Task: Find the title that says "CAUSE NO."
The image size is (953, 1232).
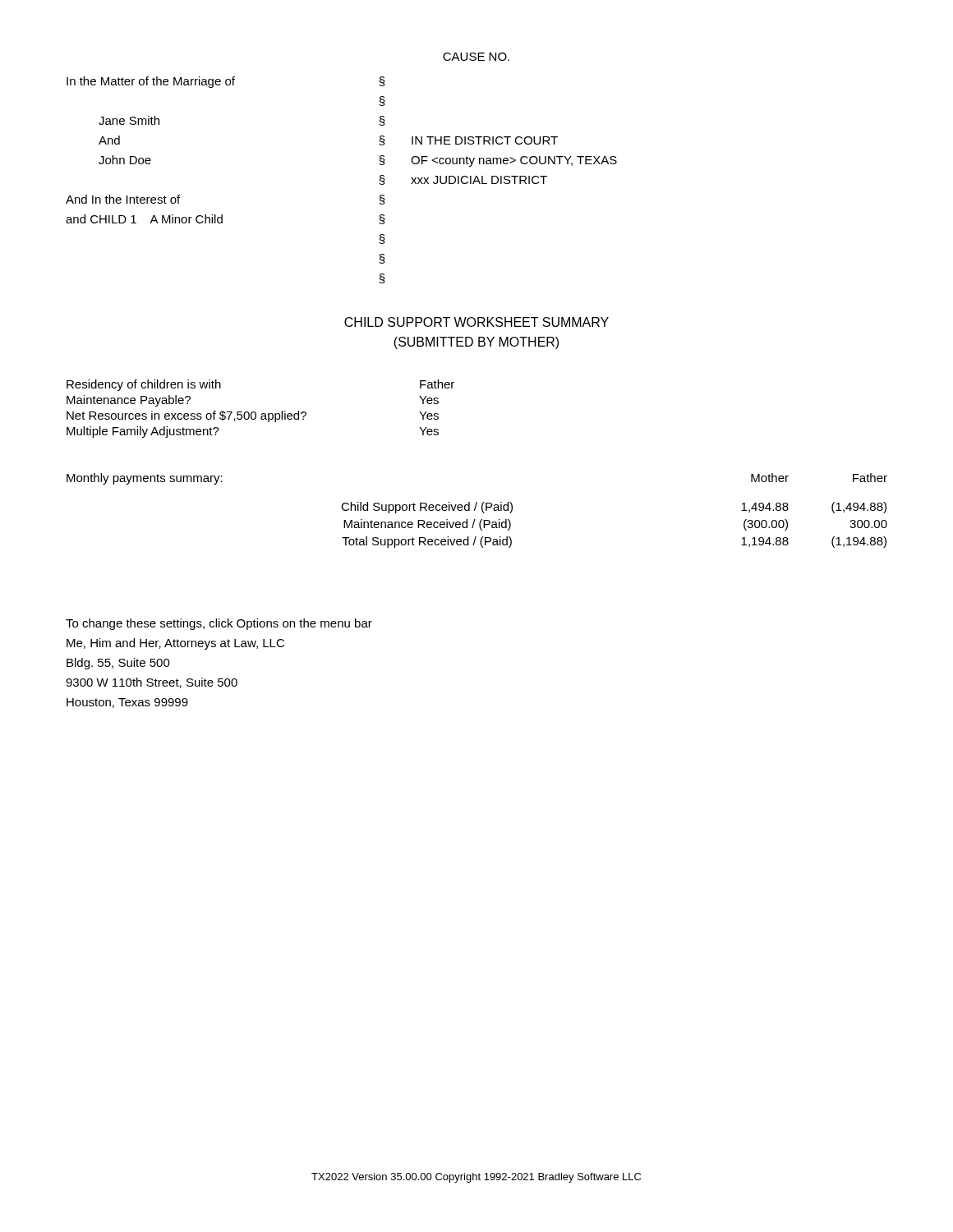Action: (x=476, y=56)
